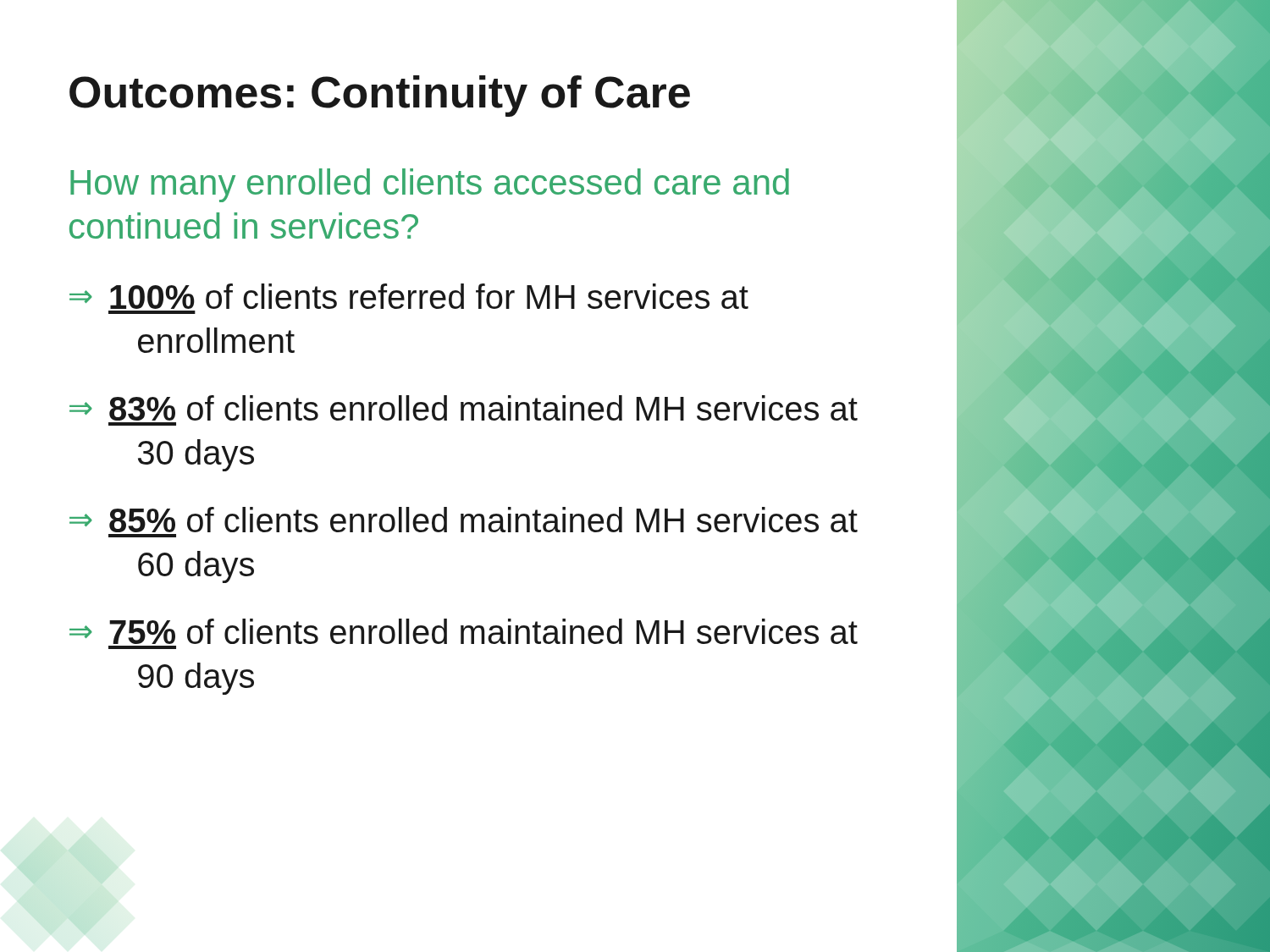The height and width of the screenshot is (952, 1270).
Task: Where is the passage that starts "⇒ 100% of clients referred for MH"?
Action: (x=408, y=319)
